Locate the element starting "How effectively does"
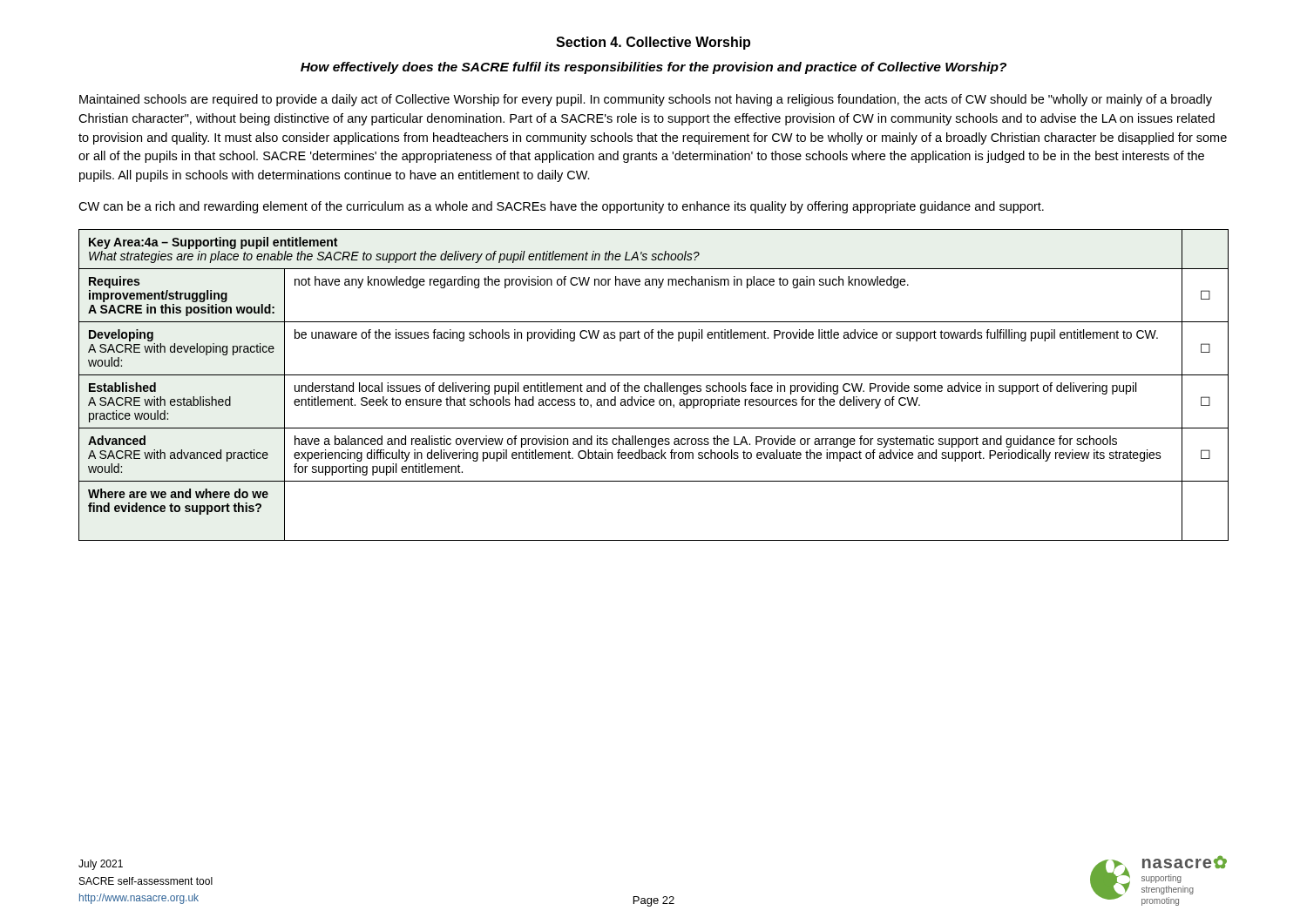The height and width of the screenshot is (924, 1307). [x=654, y=67]
